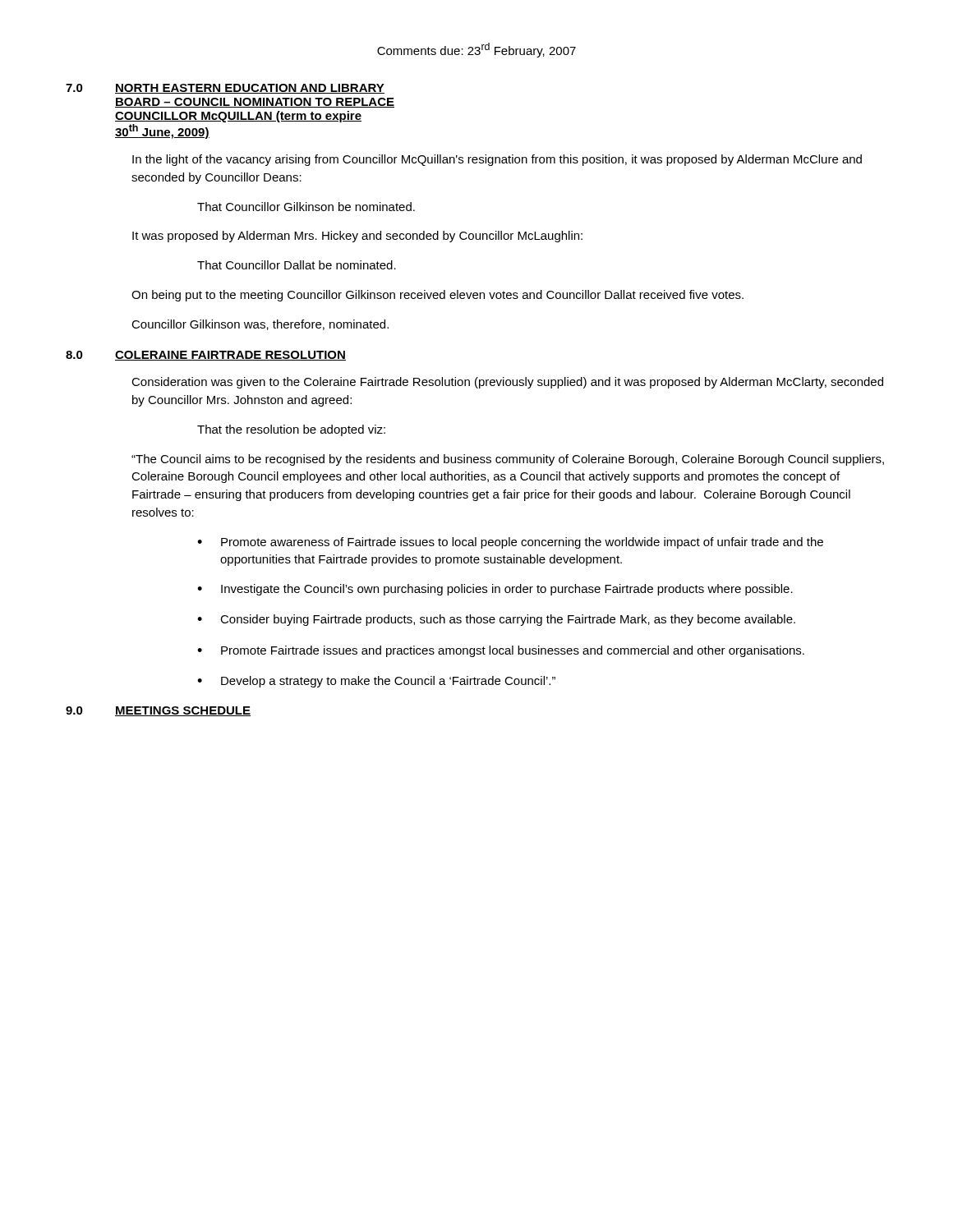Navigate to the passage starting "“The Council aims"

[x=508, y=485]
